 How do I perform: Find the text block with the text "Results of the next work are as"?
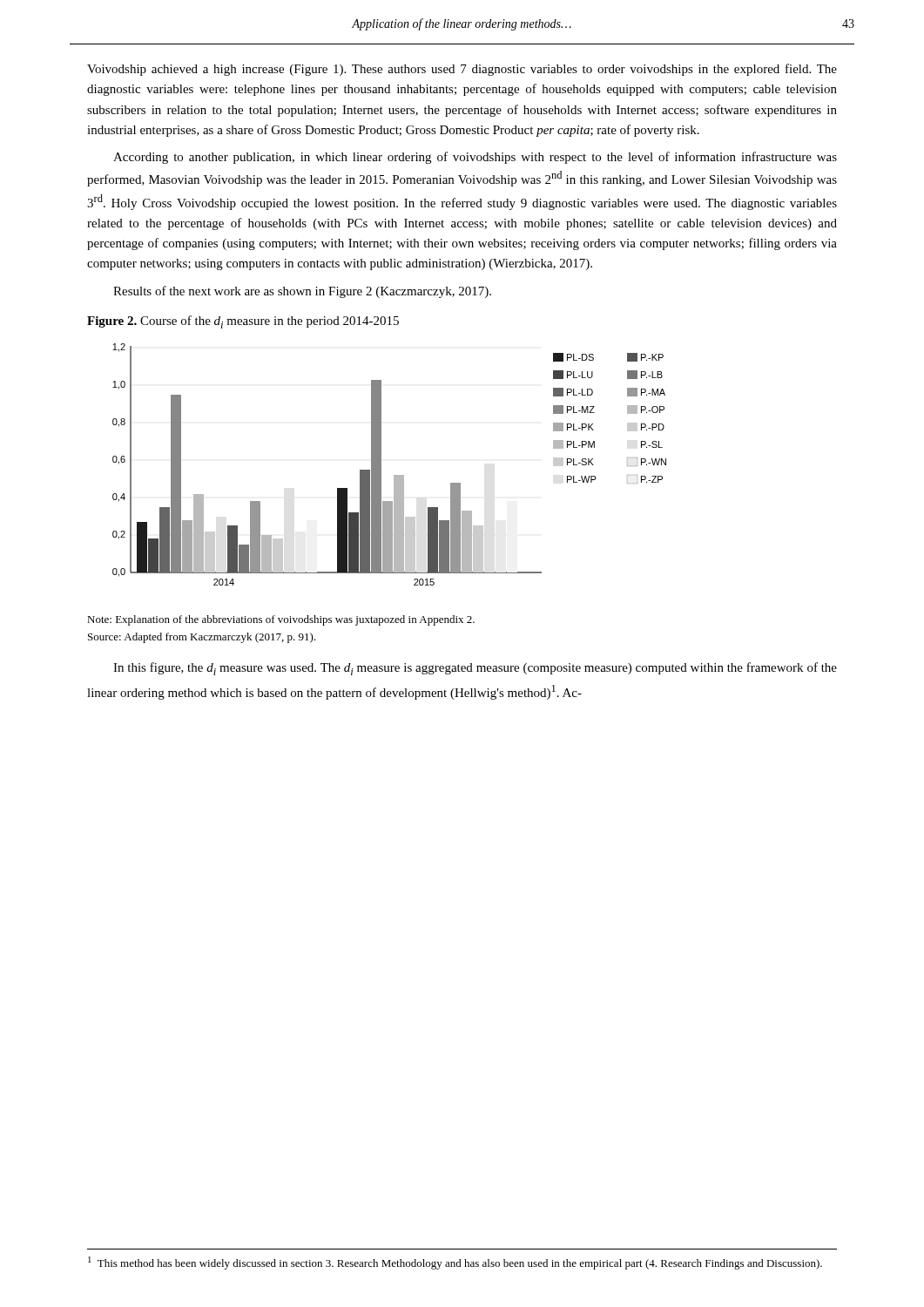(x=462, y=291)
